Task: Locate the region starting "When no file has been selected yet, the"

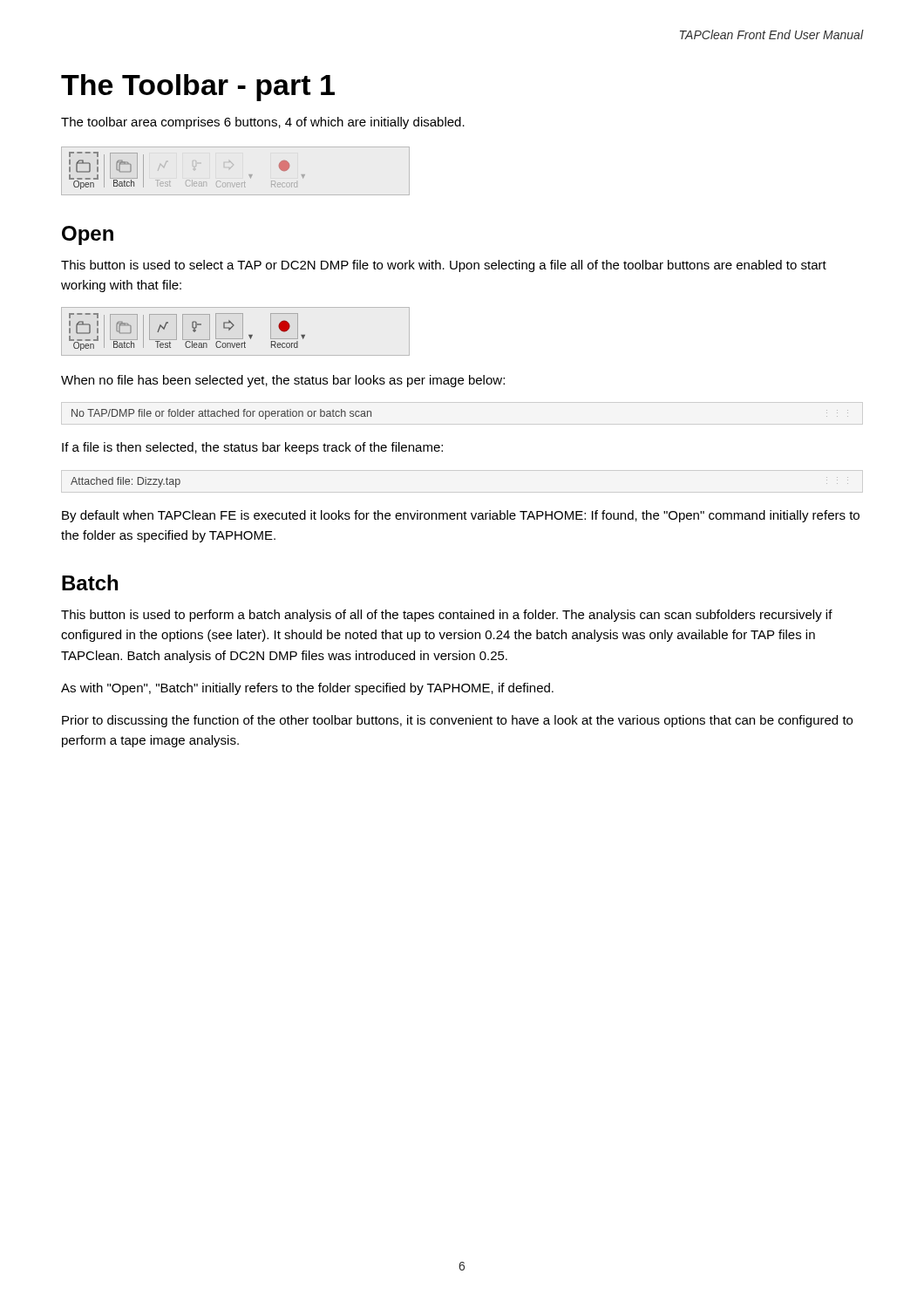Action: (x=283, y=380)
